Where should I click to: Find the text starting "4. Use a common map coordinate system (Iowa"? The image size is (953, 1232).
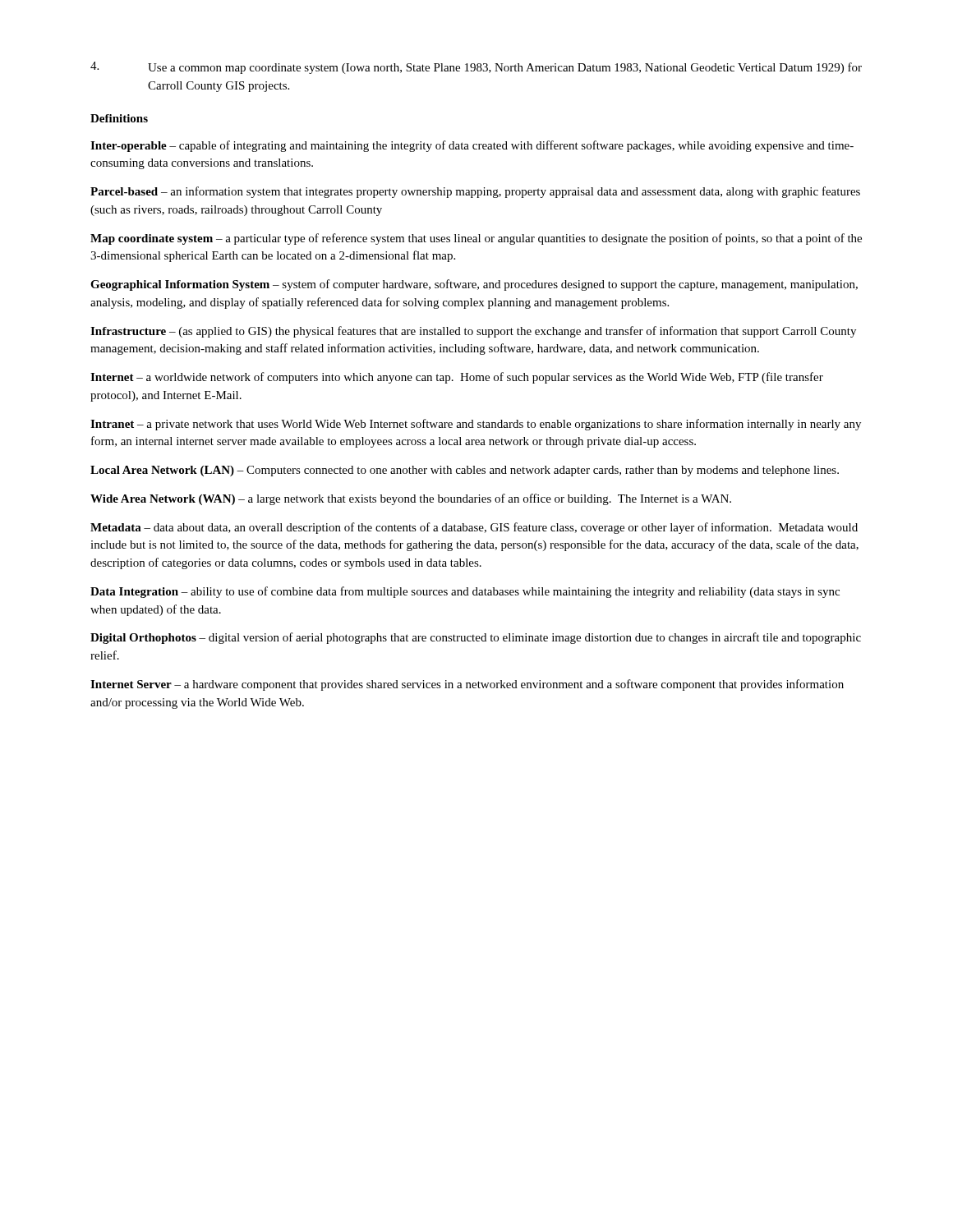(476, 77)
